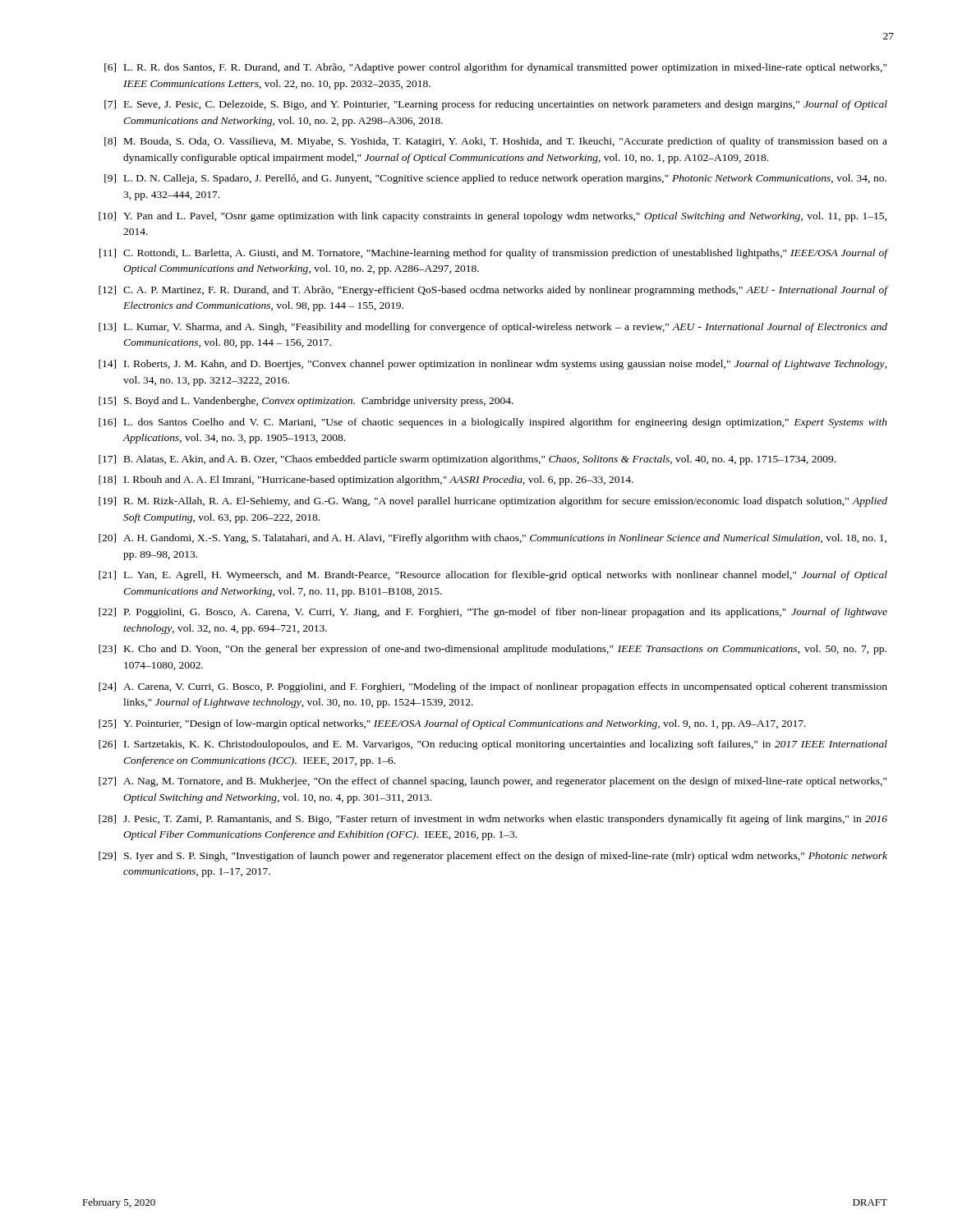Select the list item that reads "[22] P. Poggiolini, G. Bosco, A. Carena, V."
Image resolution: width=953 pixels, height=1232 pixels.
click(485, 620)
